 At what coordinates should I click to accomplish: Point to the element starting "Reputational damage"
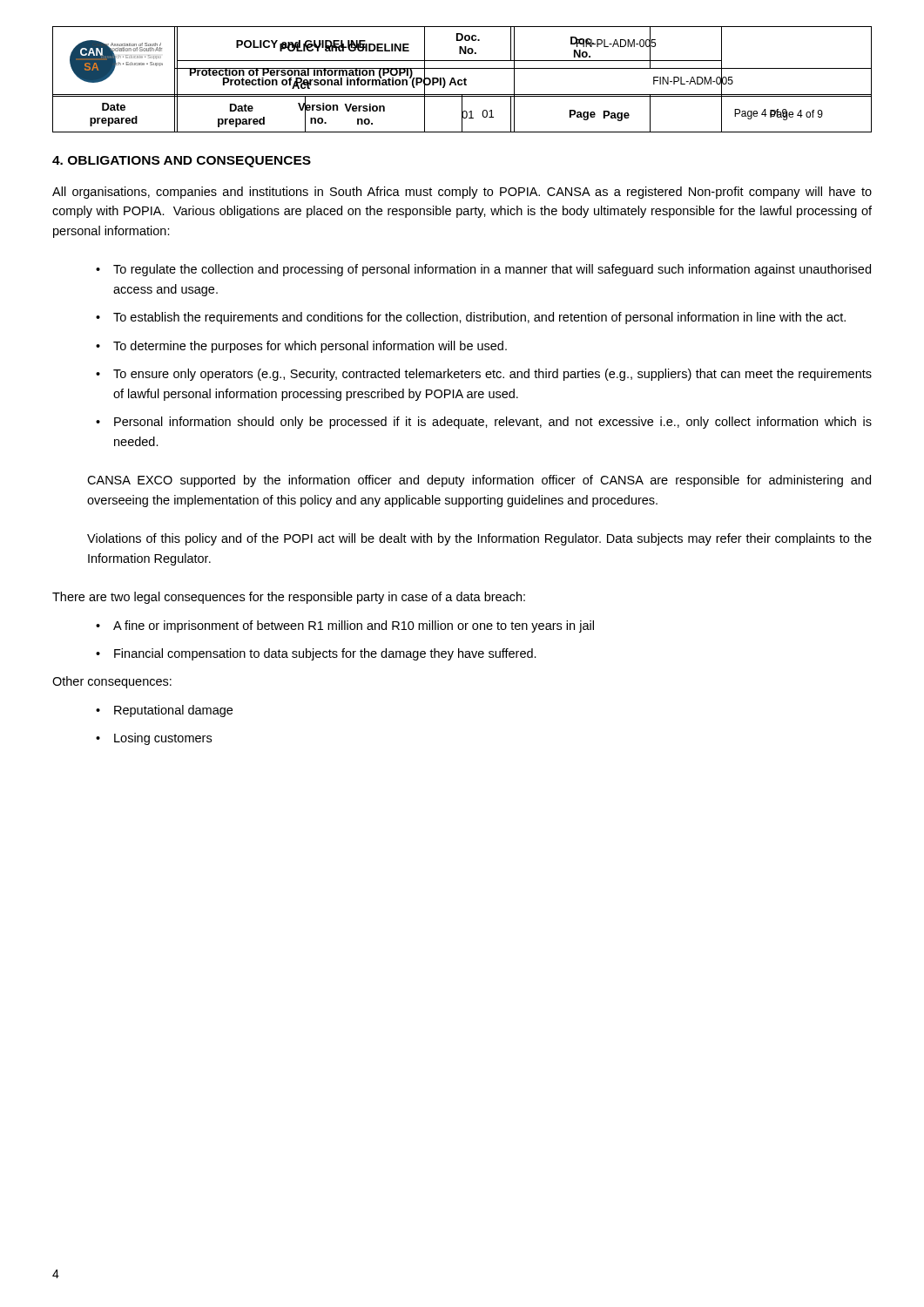coord(173,710)
